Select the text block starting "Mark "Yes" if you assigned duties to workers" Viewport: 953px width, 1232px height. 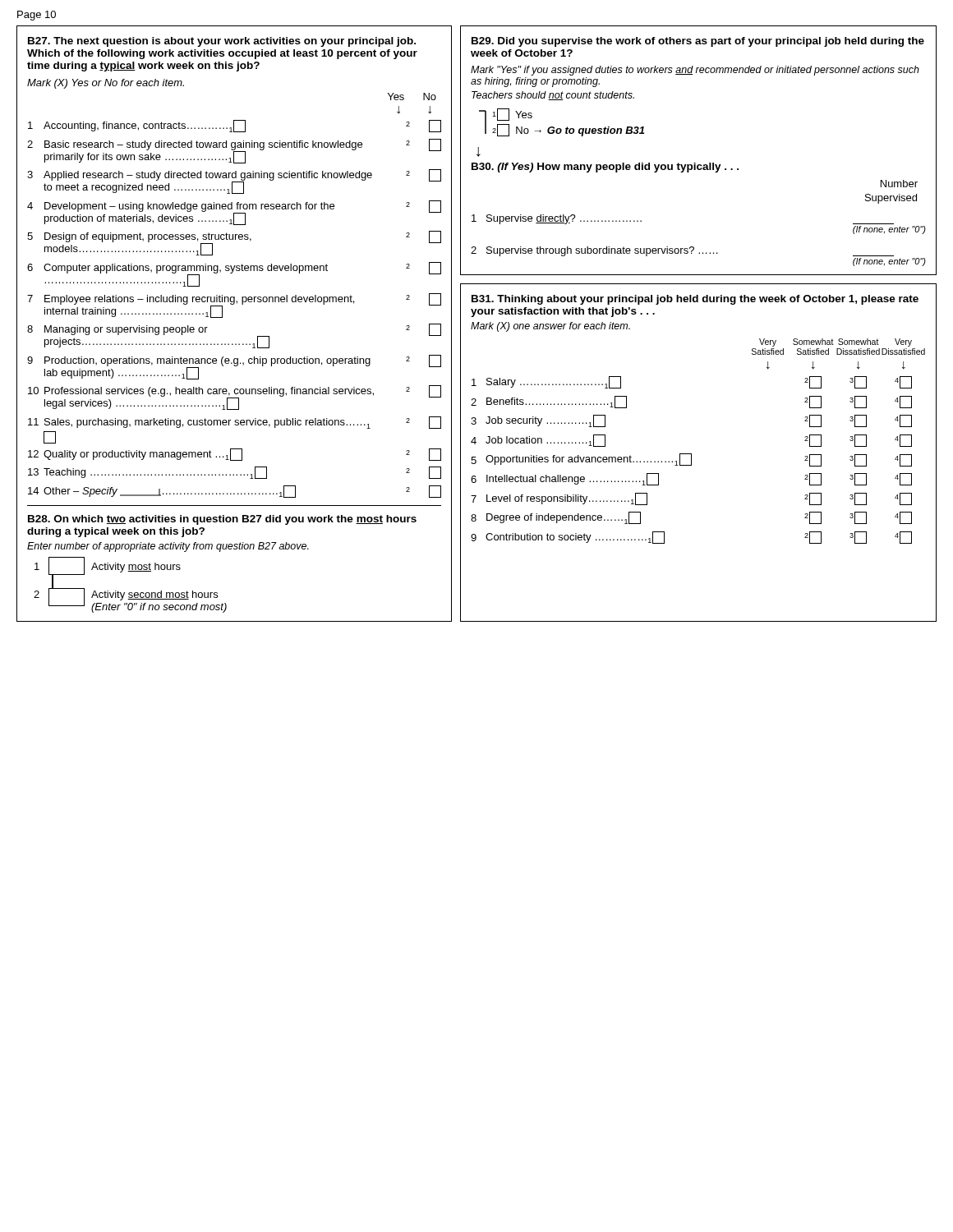pos(695,76)
